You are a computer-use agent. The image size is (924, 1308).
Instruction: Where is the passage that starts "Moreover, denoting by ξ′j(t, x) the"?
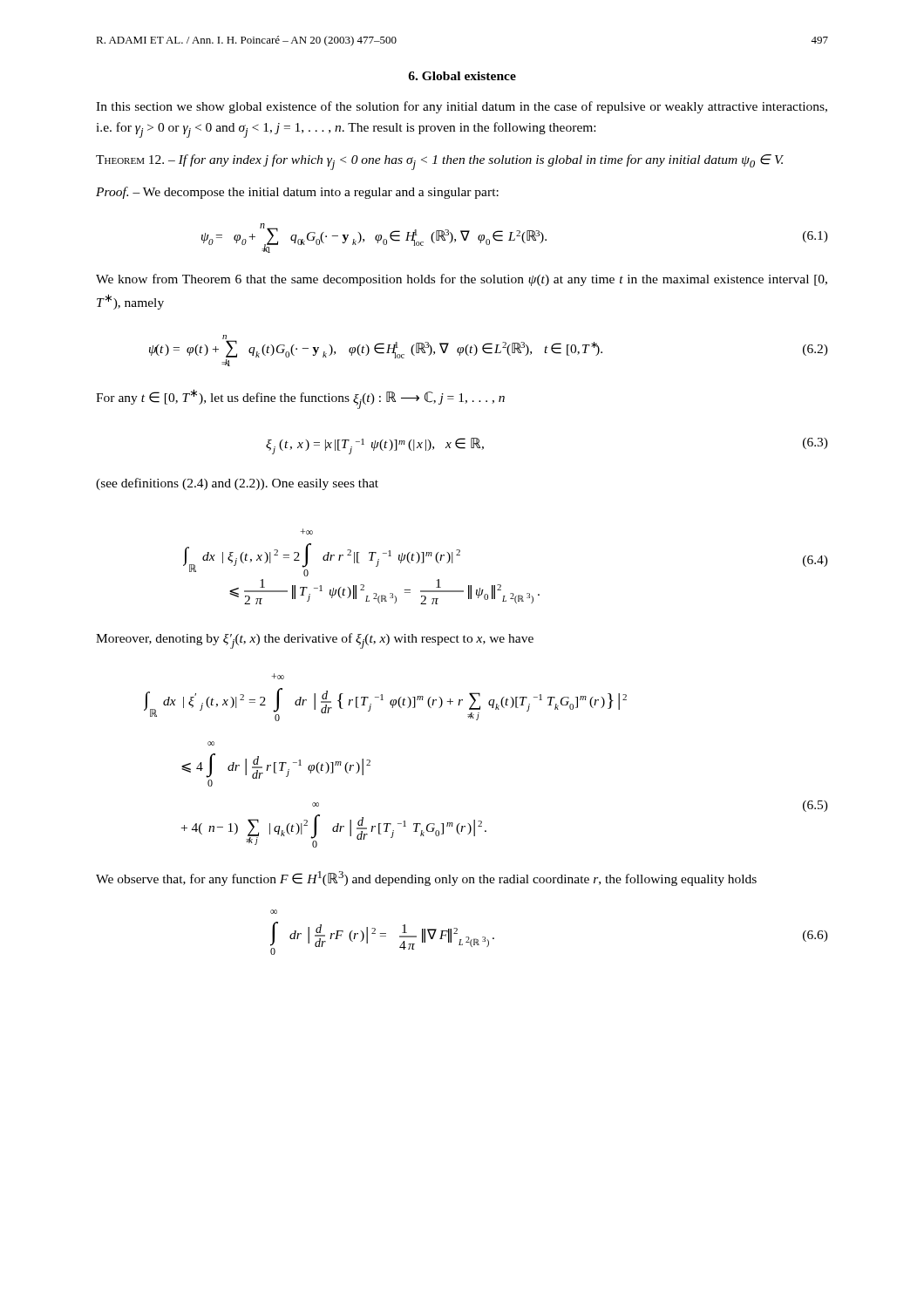click(x=315, y=639)
